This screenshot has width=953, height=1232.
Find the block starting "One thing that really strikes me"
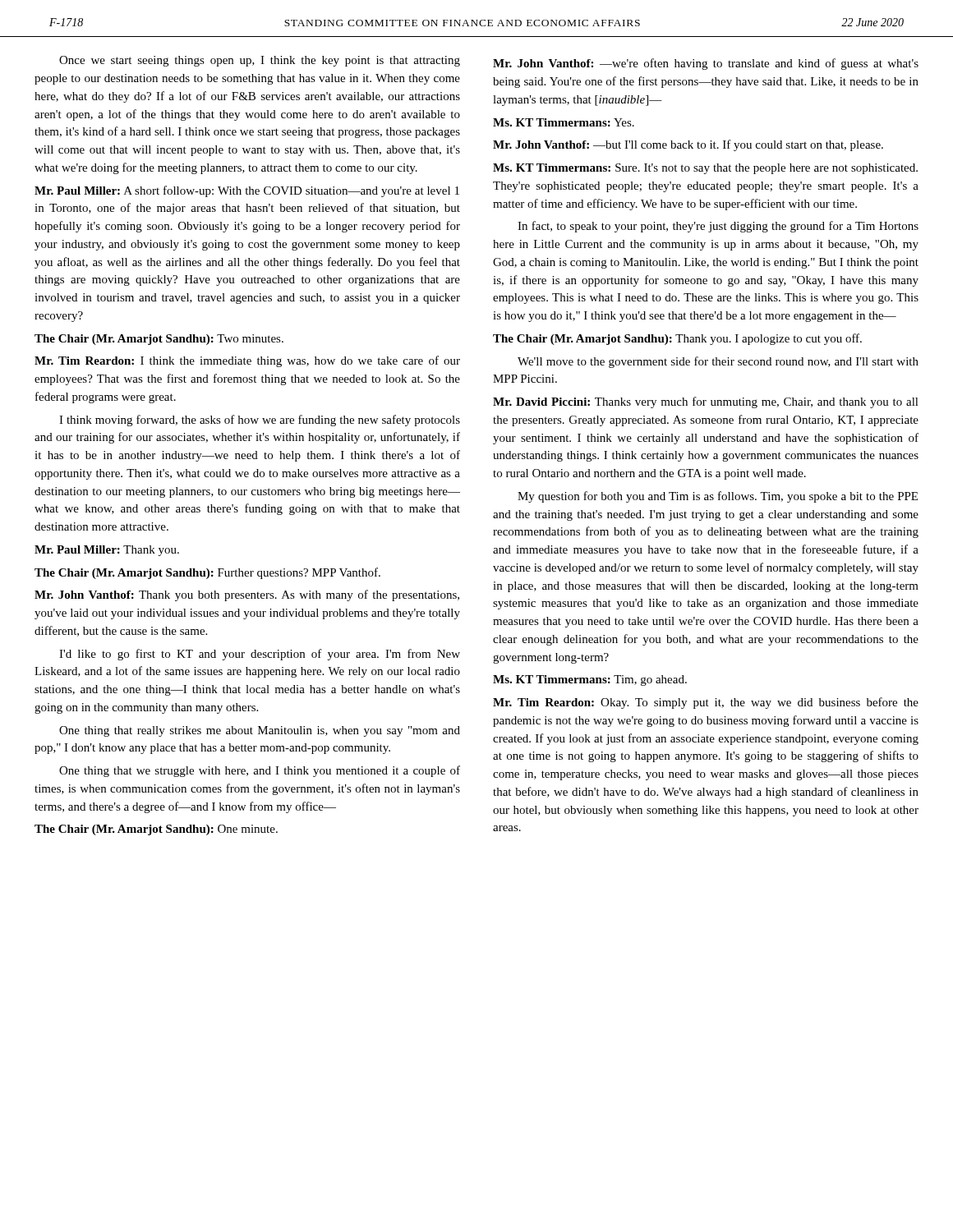[247, 739]
